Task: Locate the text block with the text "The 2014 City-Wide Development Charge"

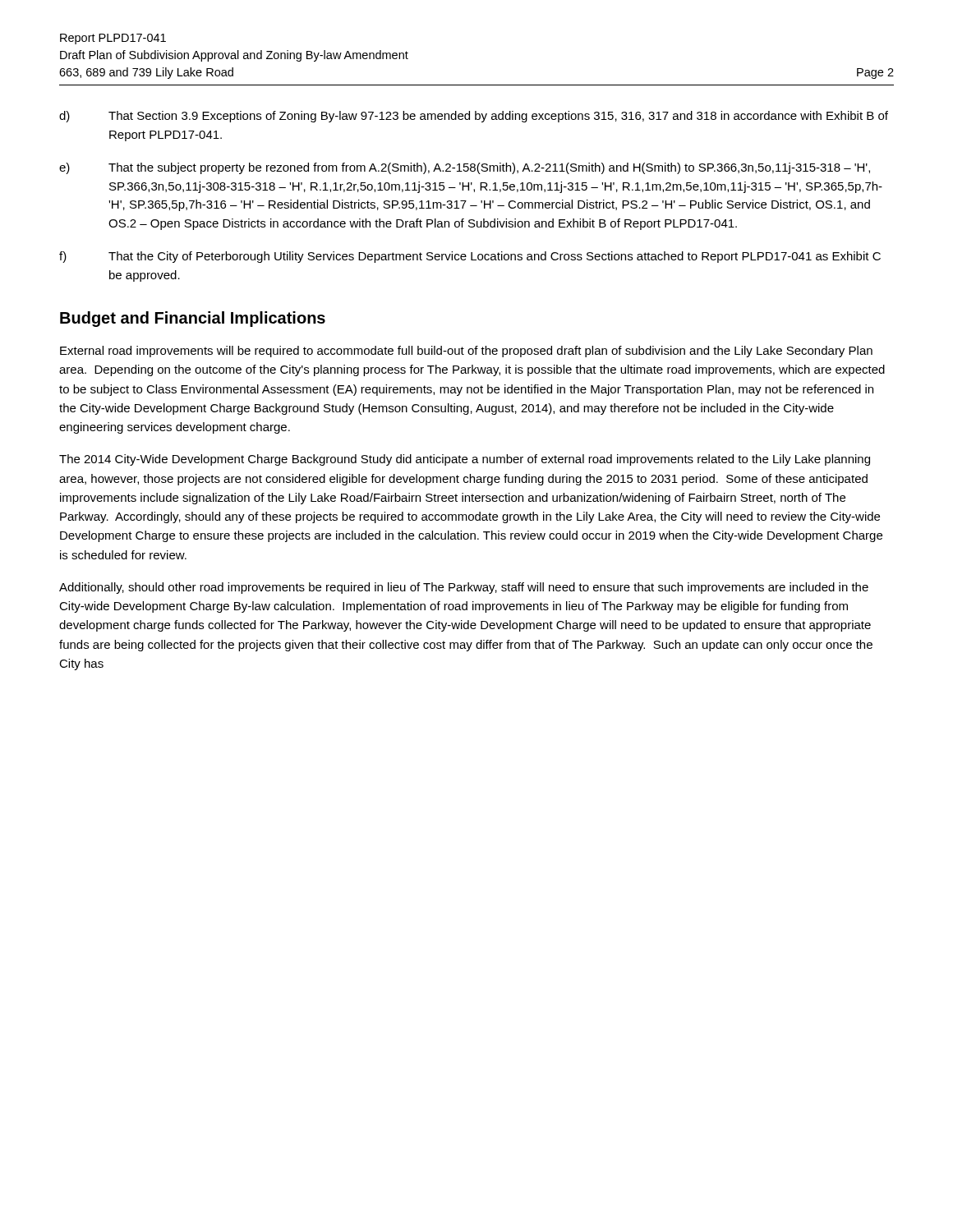Action: click(471, 507)
